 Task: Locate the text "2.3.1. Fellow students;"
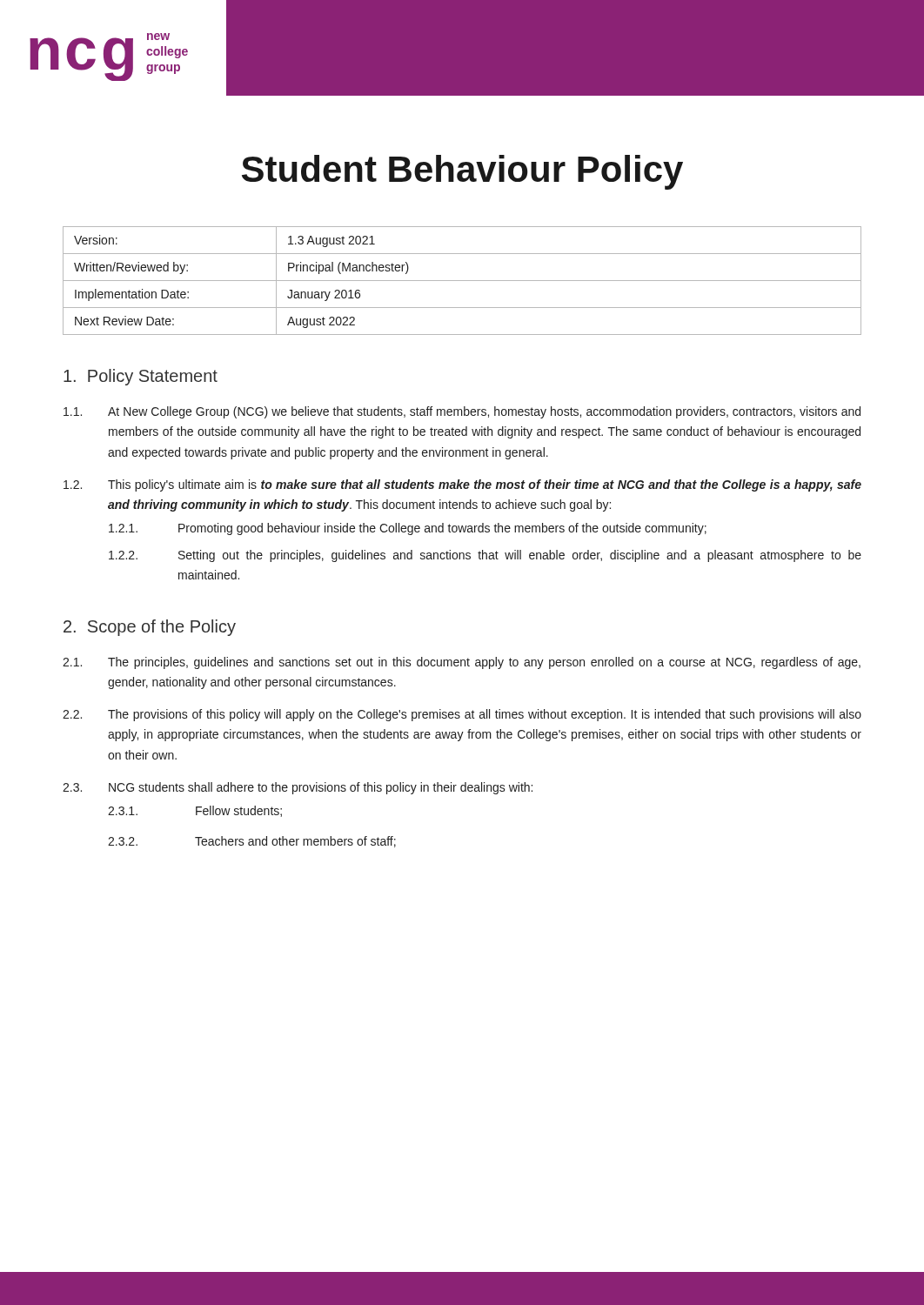click(x=195, y=811)
